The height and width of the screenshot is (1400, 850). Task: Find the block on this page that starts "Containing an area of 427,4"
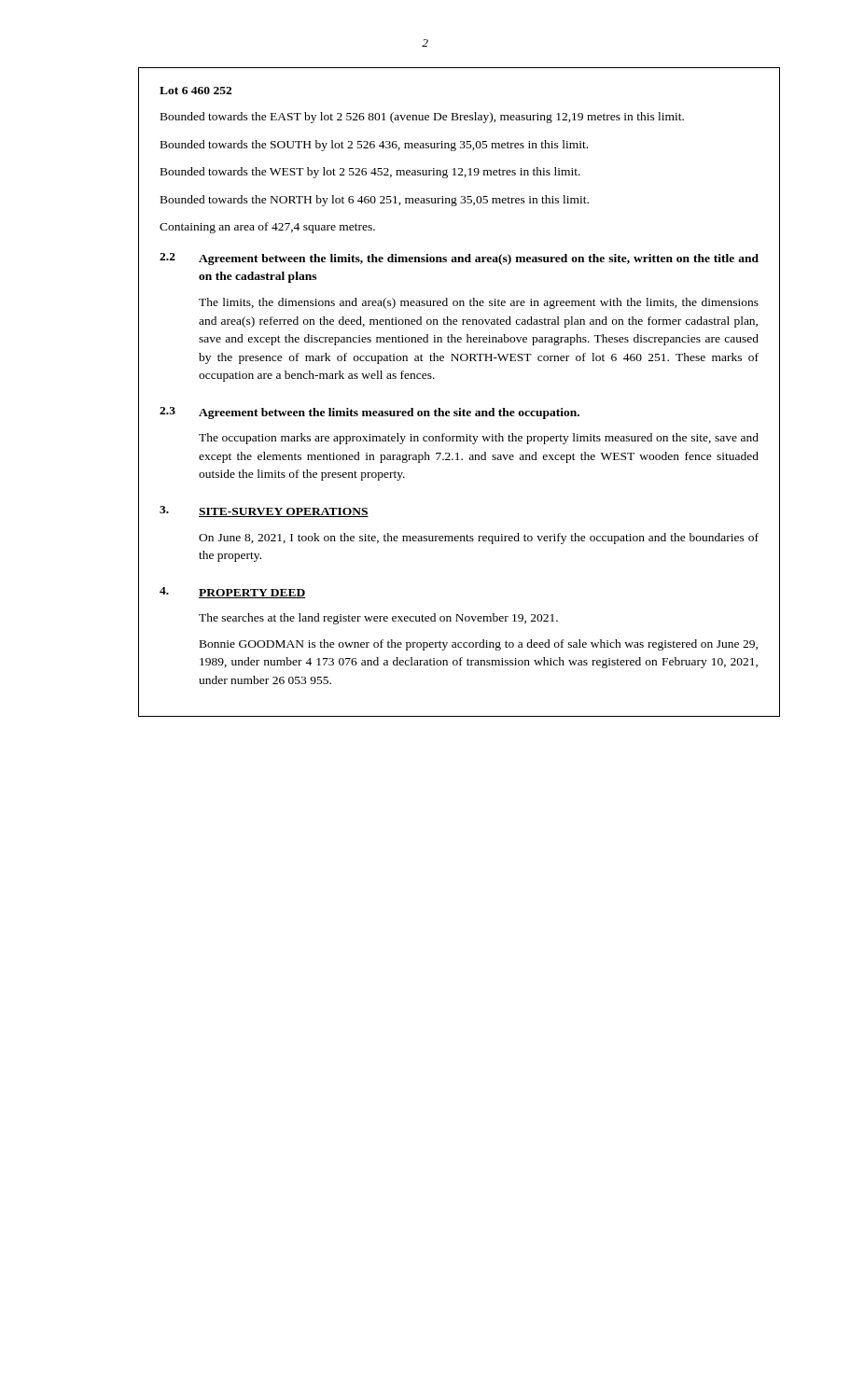tap(268, 227)
